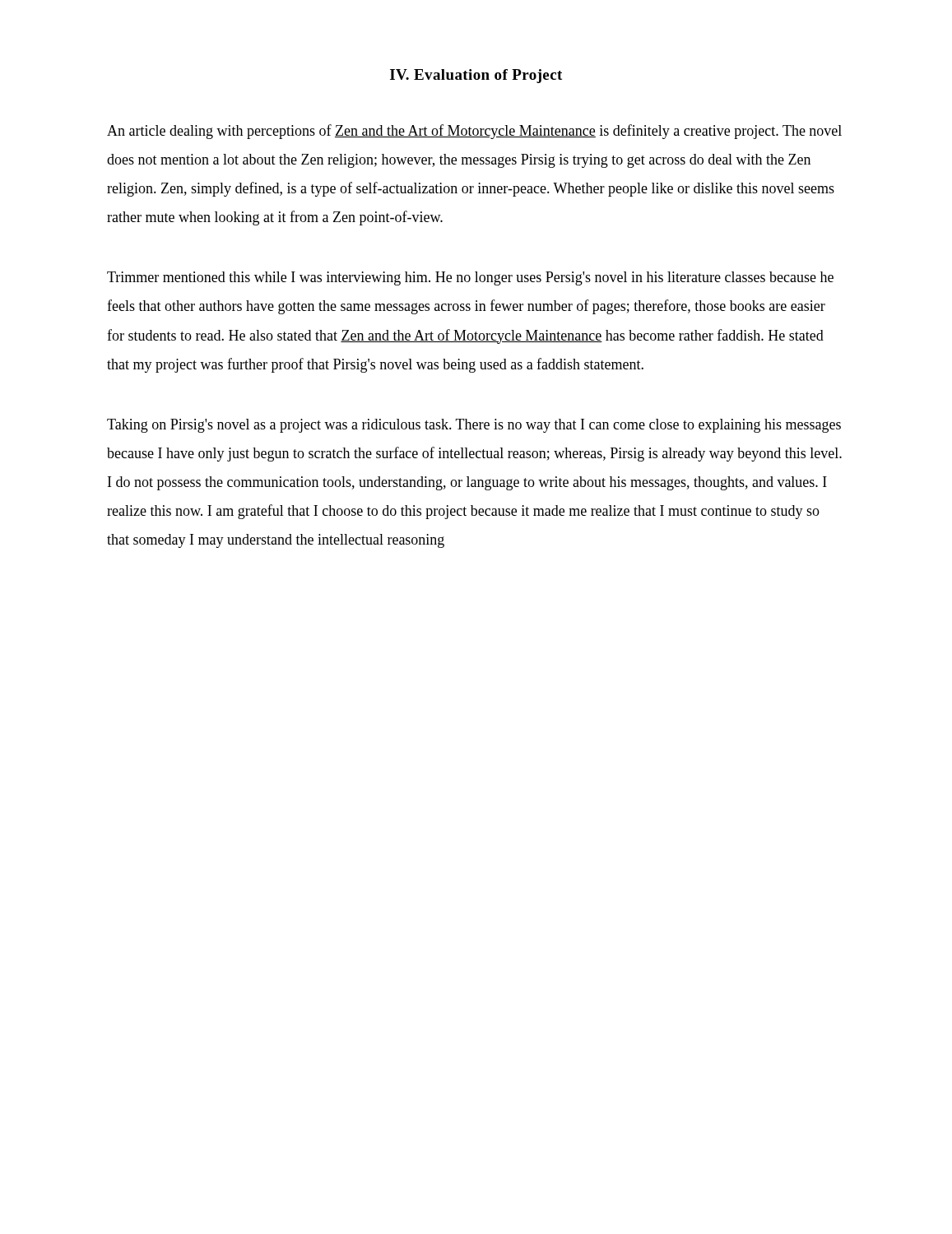Locate the element starting "An article dealing"
This screenshot has width=952, height=1234.
[475, 174]
